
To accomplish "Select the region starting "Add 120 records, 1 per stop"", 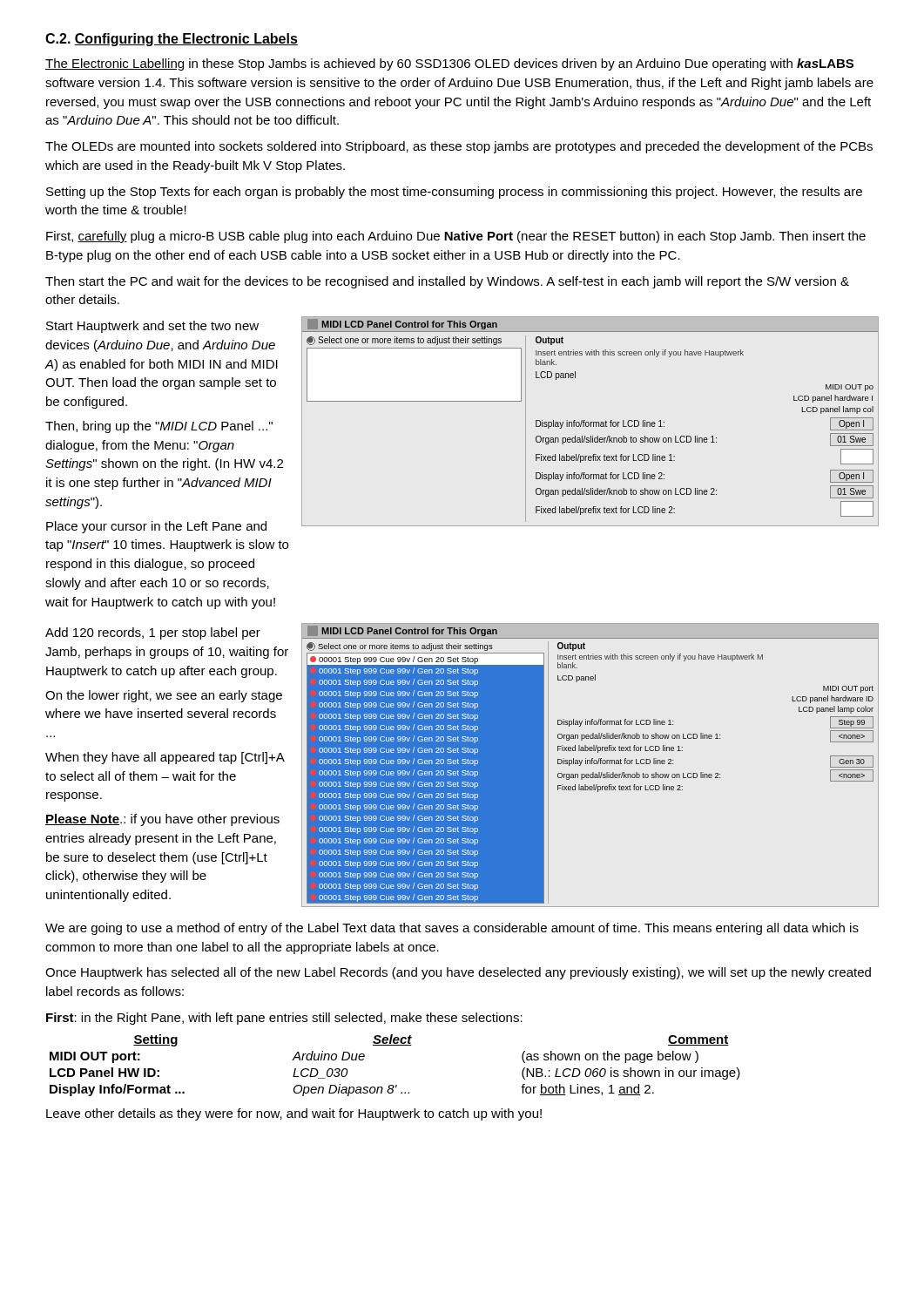I will coord(167,651).
